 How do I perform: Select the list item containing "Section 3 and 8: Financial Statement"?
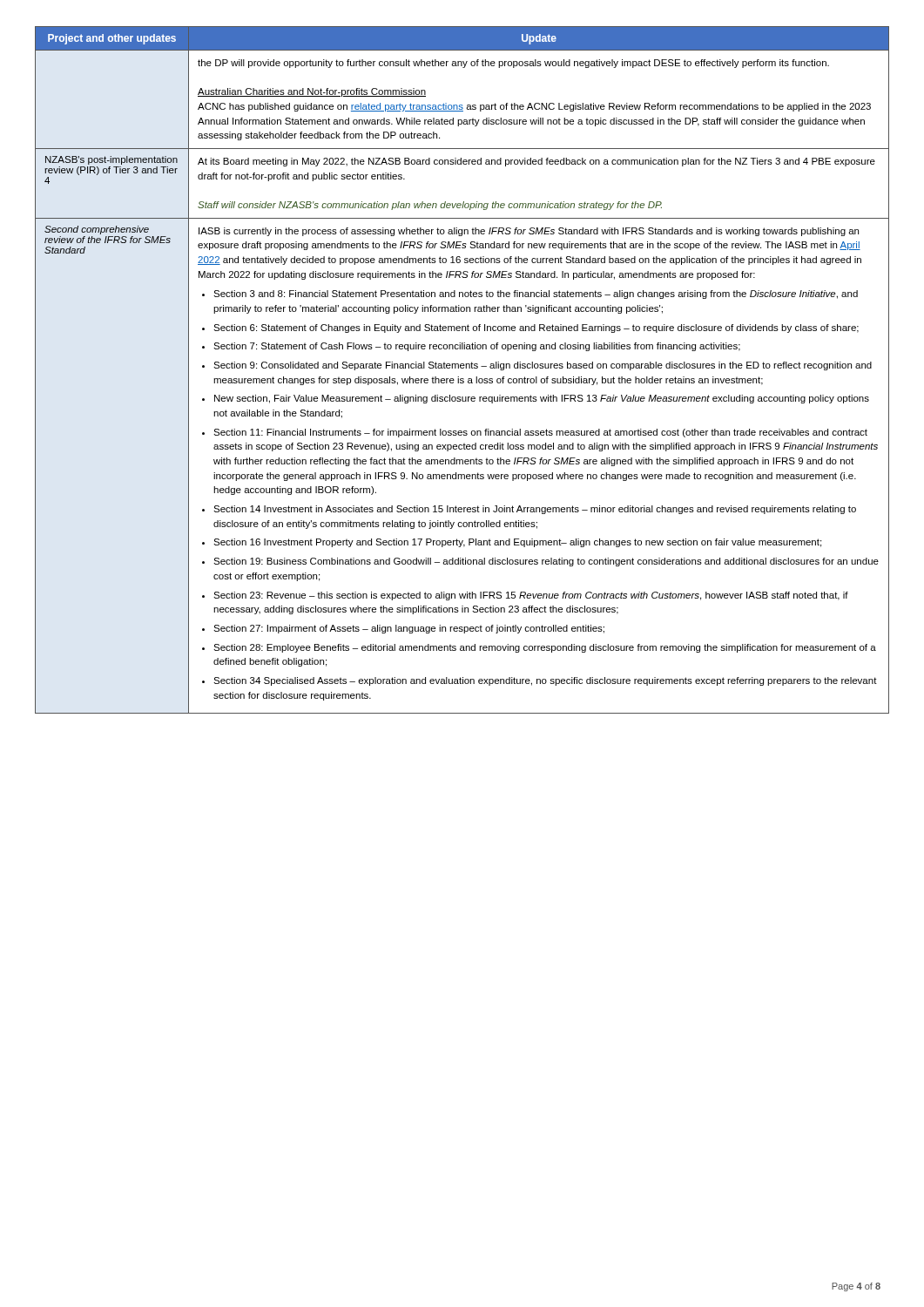536,301
